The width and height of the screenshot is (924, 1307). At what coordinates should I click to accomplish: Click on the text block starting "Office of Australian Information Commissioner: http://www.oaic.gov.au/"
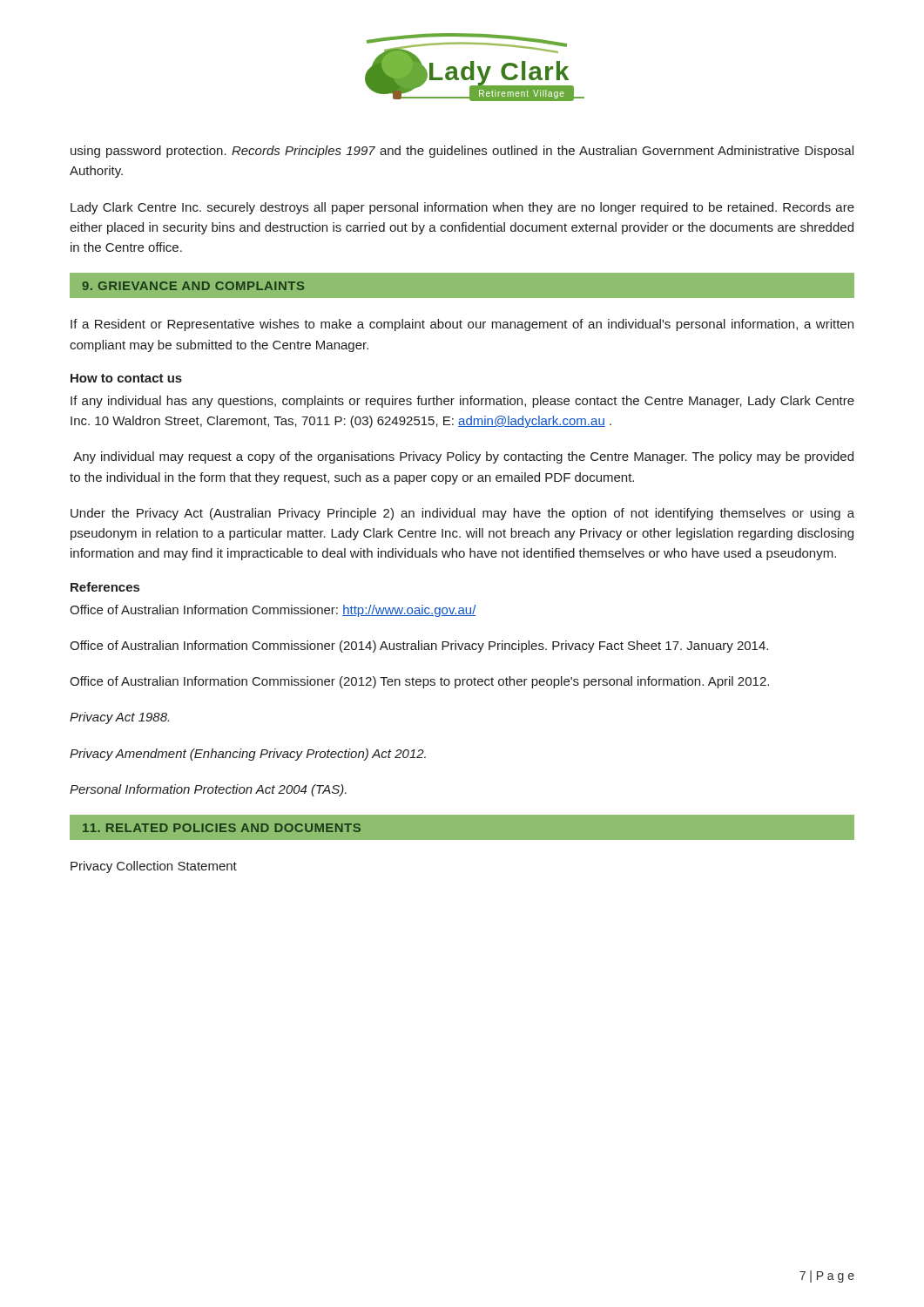click(x=273, y=609)
